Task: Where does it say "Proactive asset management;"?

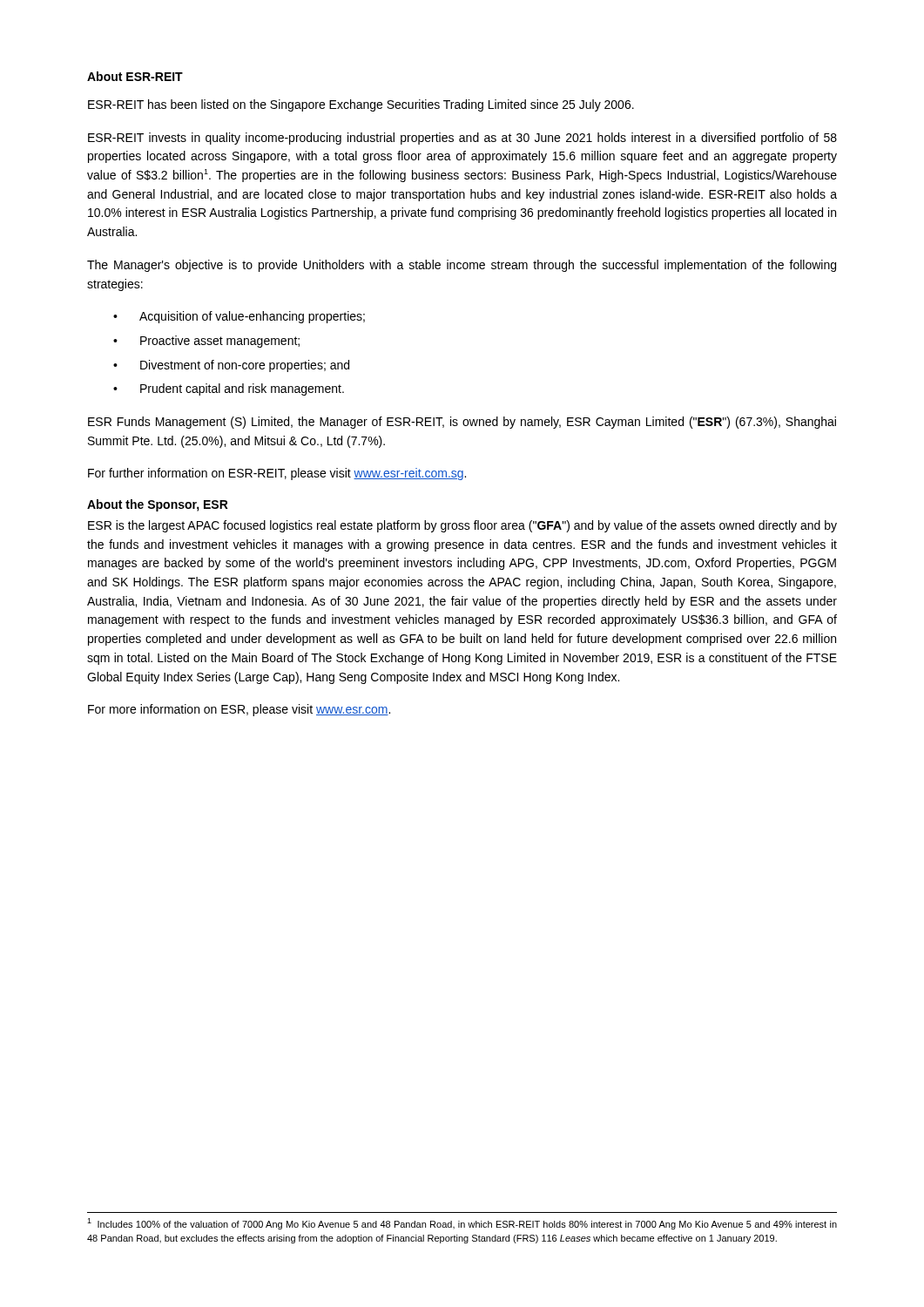Action: tap(220, 341)
